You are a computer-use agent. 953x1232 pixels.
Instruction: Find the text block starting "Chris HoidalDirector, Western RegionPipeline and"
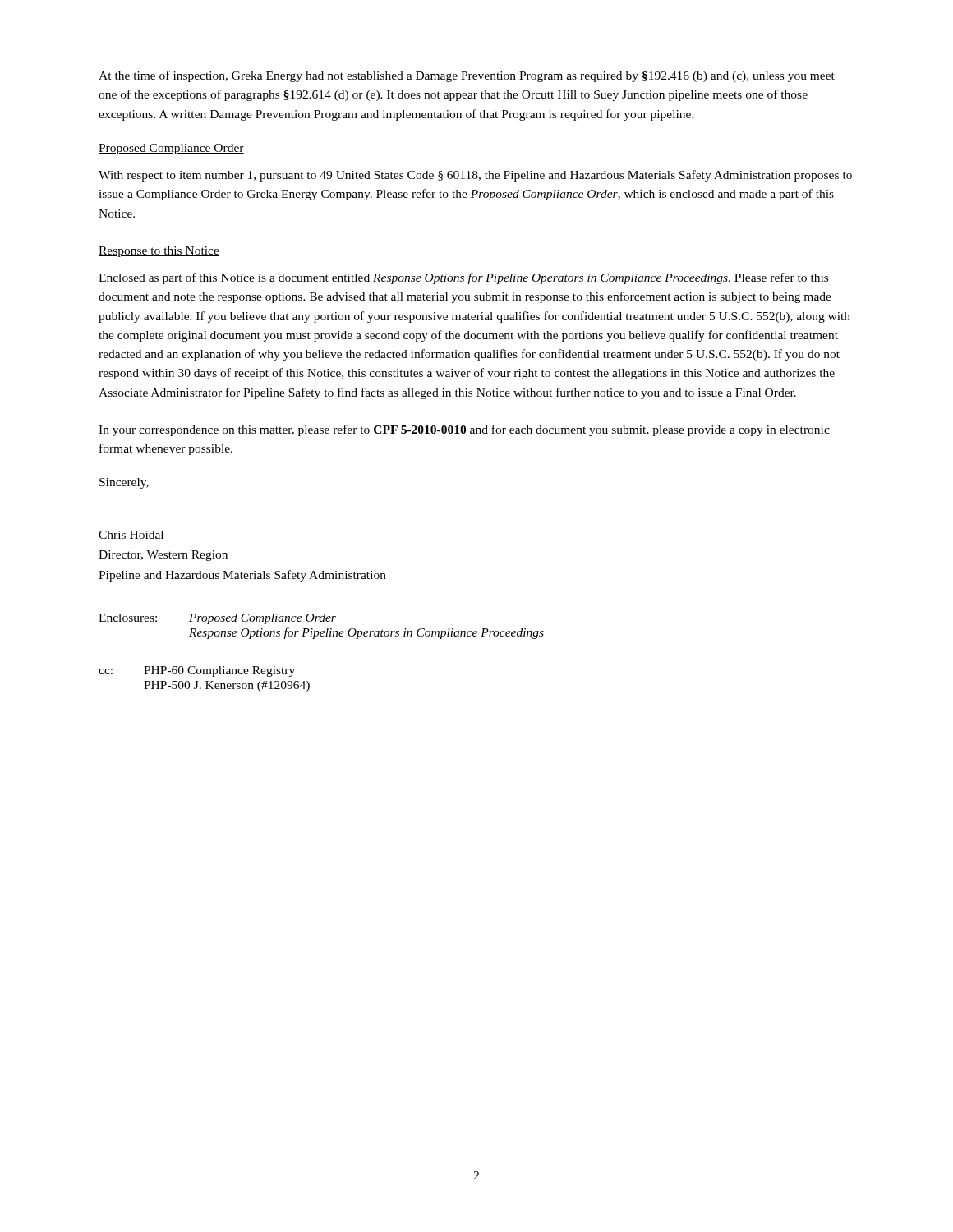click(131, 535)
